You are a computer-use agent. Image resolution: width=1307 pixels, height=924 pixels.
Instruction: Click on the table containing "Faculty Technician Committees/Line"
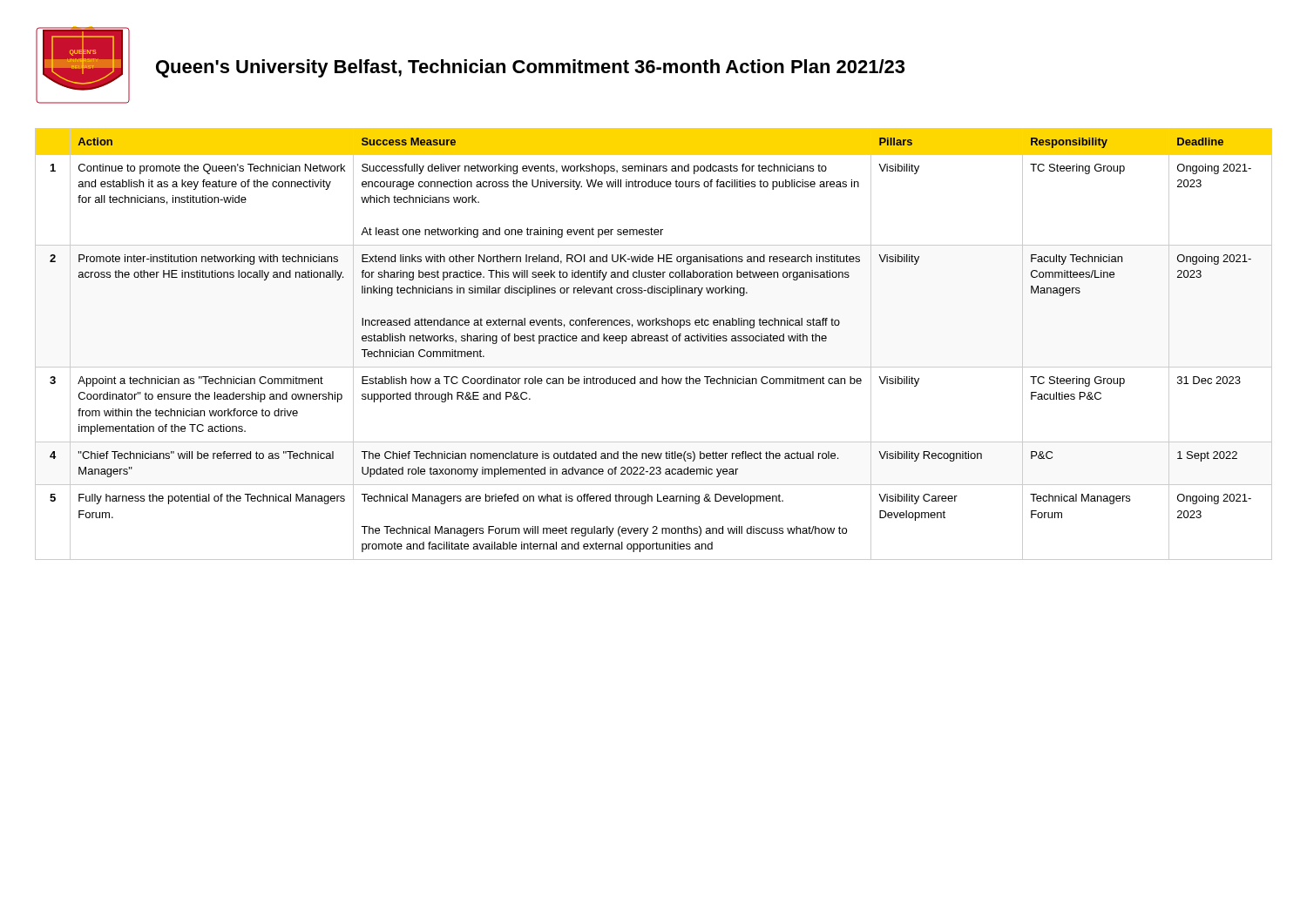pyautogui.click(x=654, y=344)
